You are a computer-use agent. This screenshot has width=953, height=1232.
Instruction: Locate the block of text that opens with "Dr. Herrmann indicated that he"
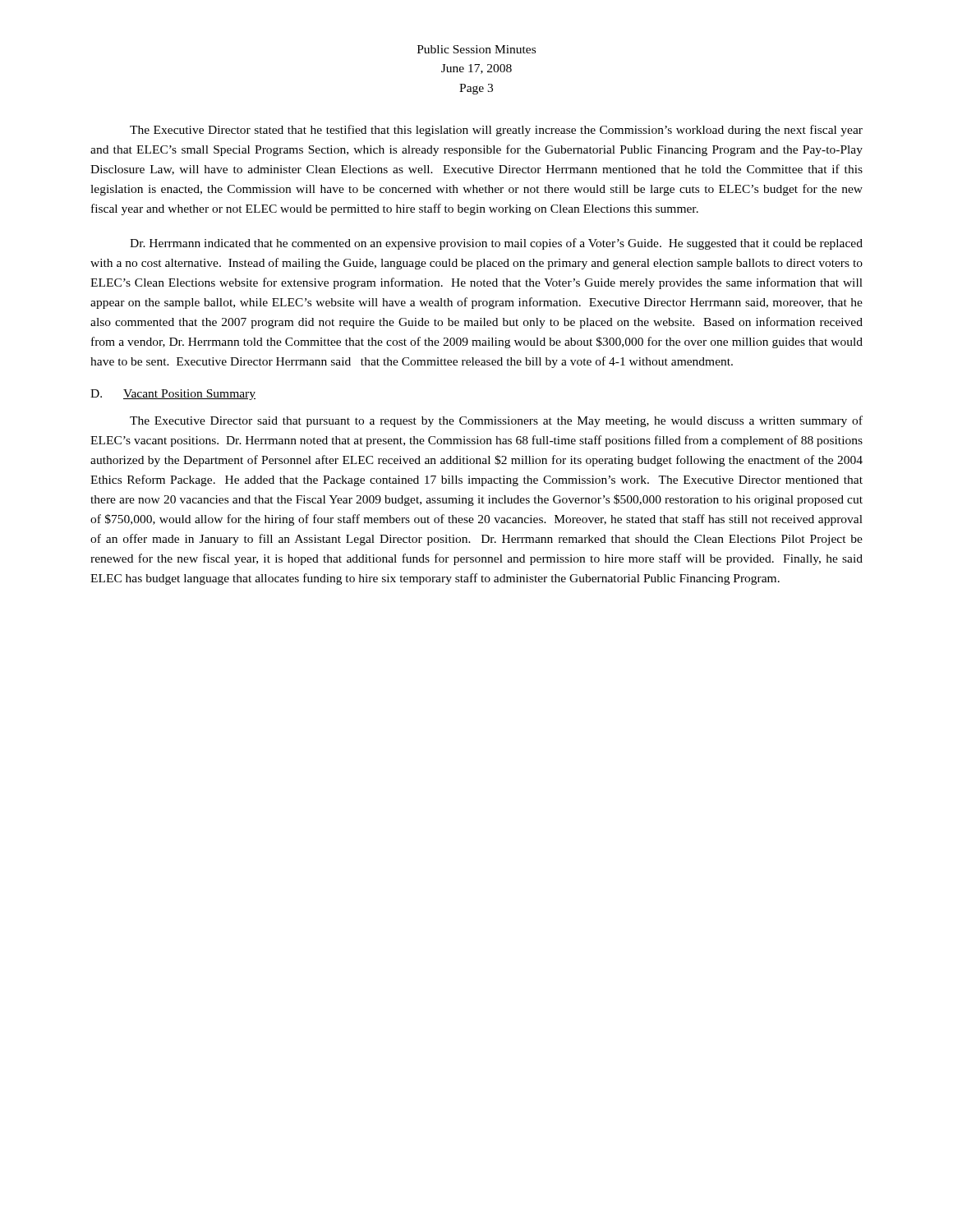476,302
